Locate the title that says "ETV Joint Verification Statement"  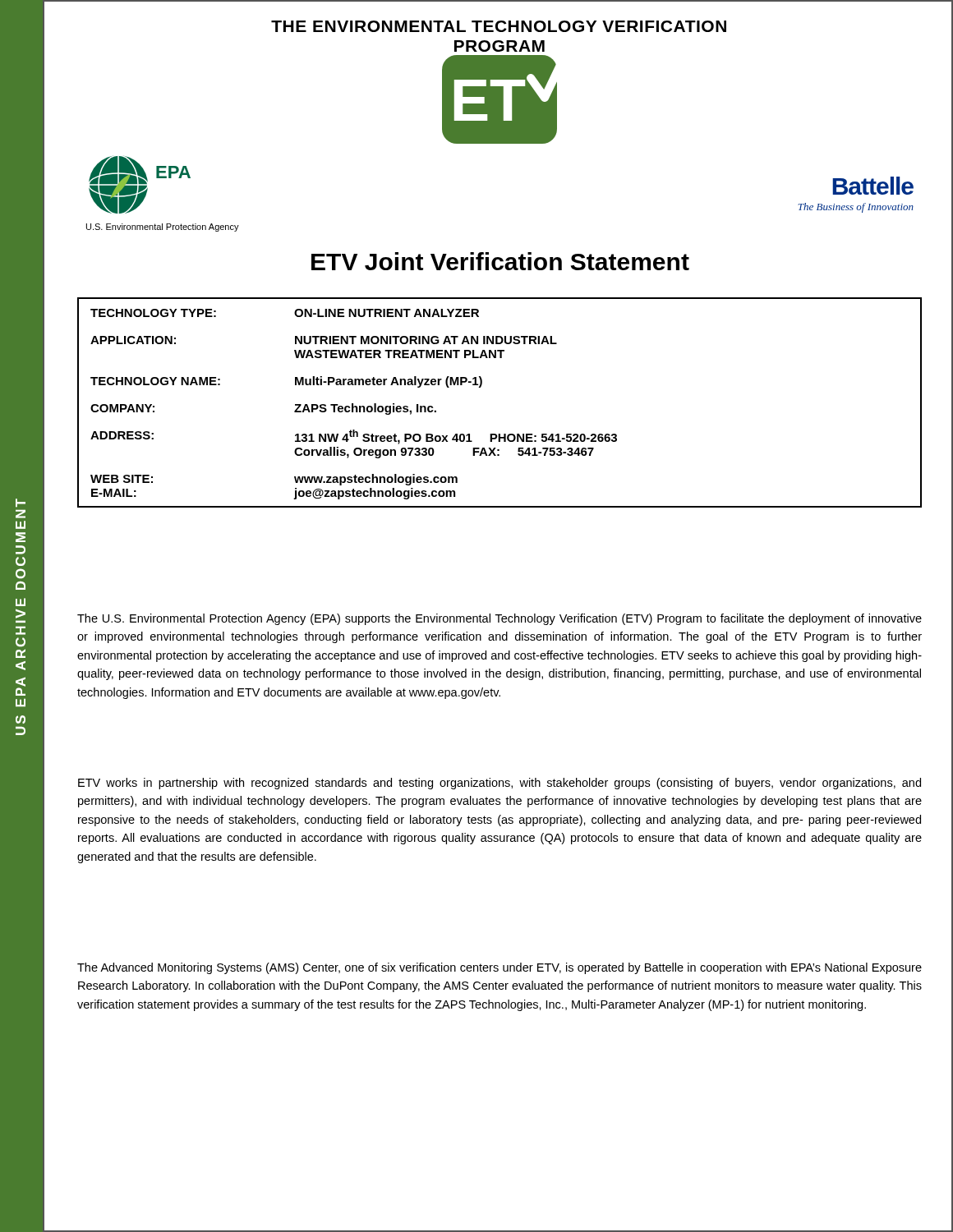[x=499, y=262]
